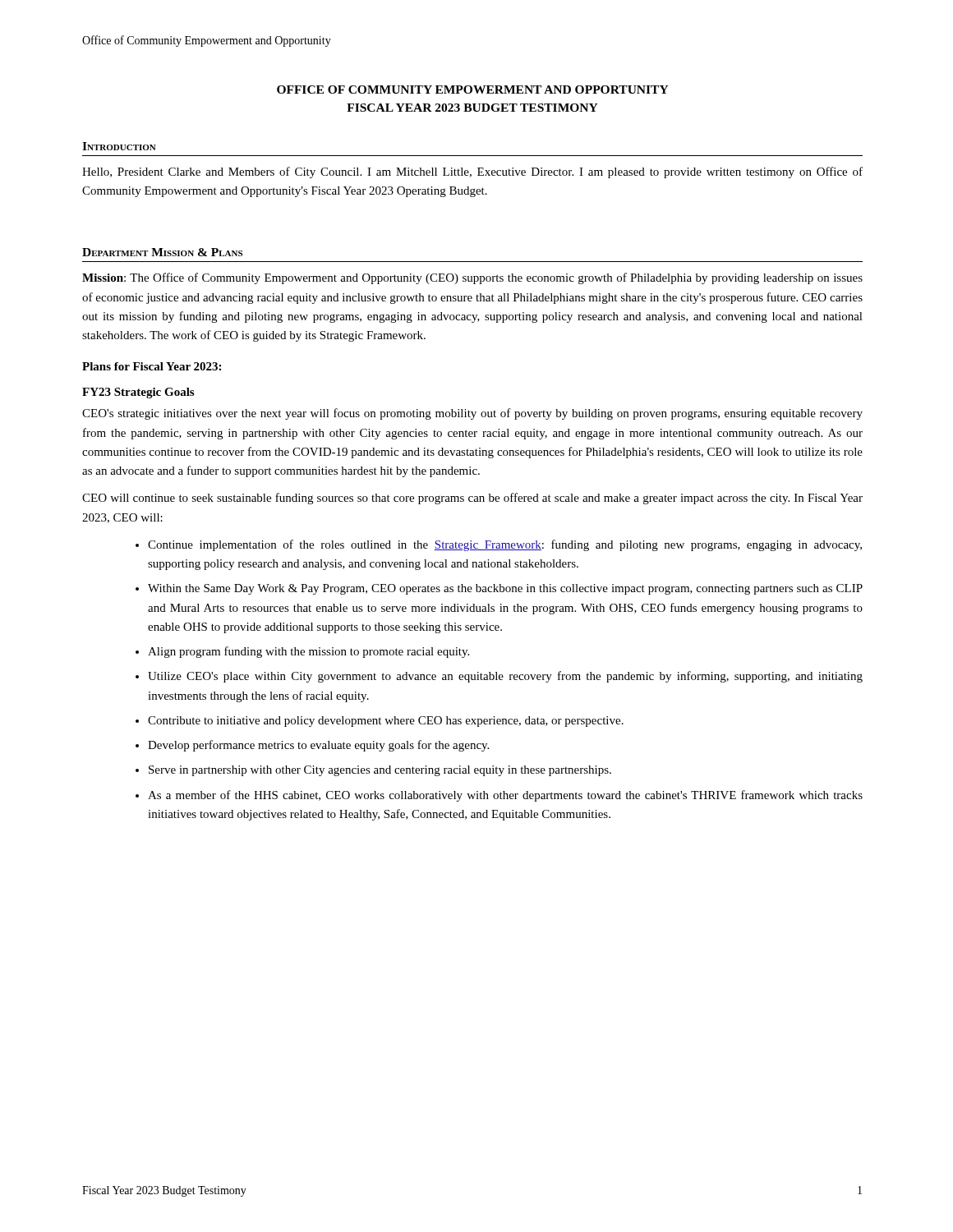Point to the block beginning "Continue implementation of the"
Image resolution: width=953 pixels, height=1232 pixels.
coord(505,554)
